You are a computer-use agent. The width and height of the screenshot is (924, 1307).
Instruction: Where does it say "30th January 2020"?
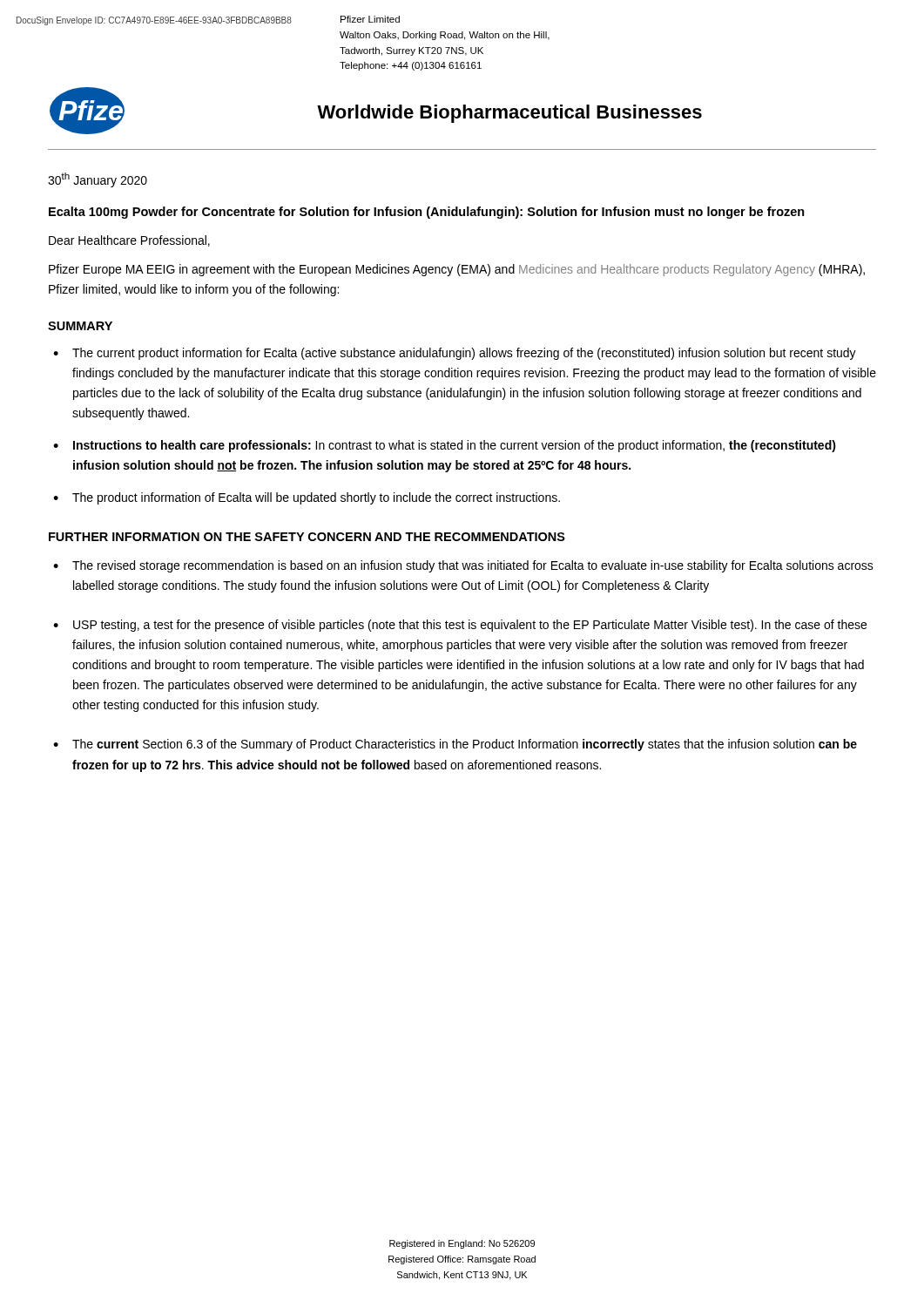(98, 178)
